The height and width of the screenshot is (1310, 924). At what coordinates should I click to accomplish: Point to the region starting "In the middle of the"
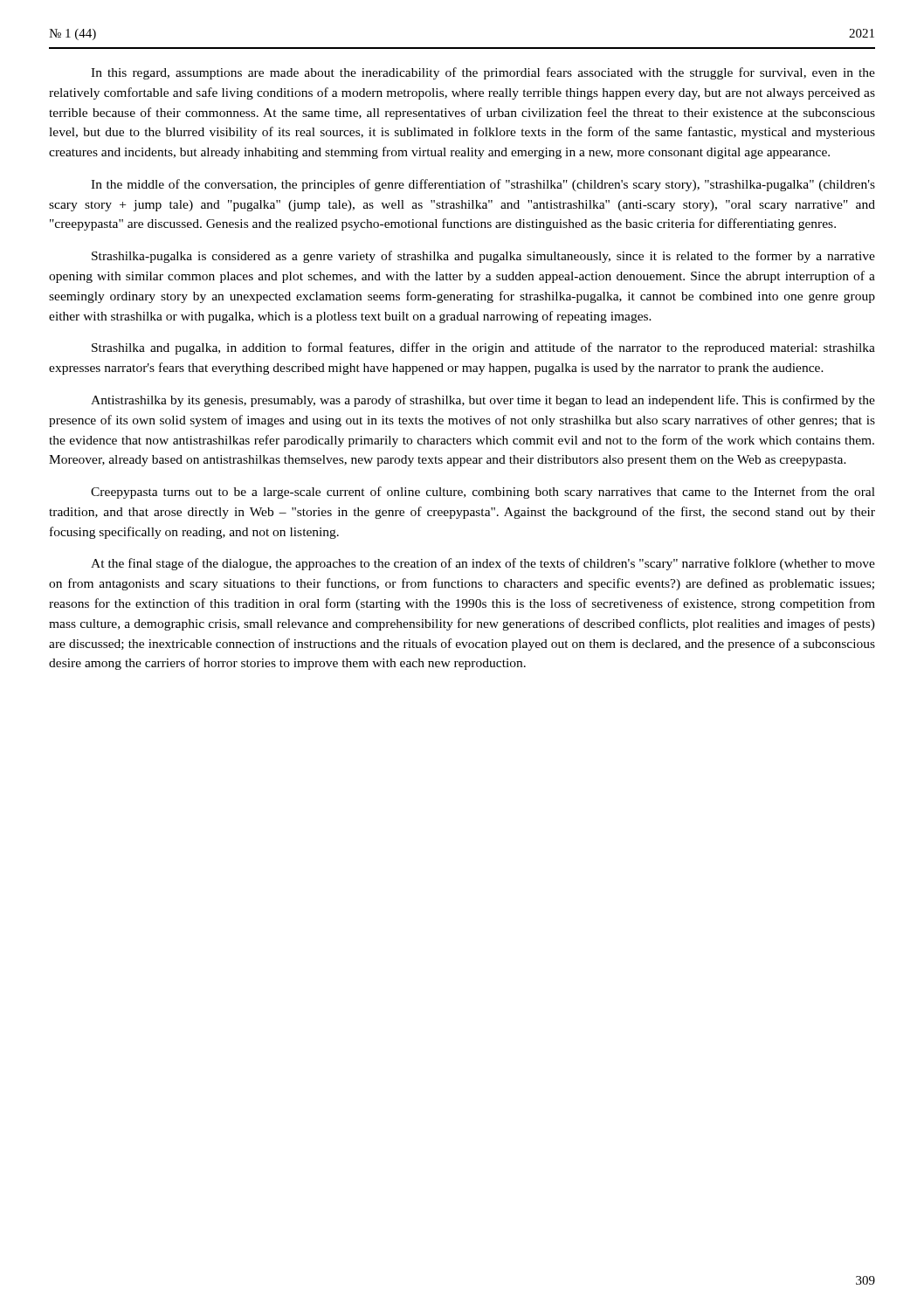point(462,204)
